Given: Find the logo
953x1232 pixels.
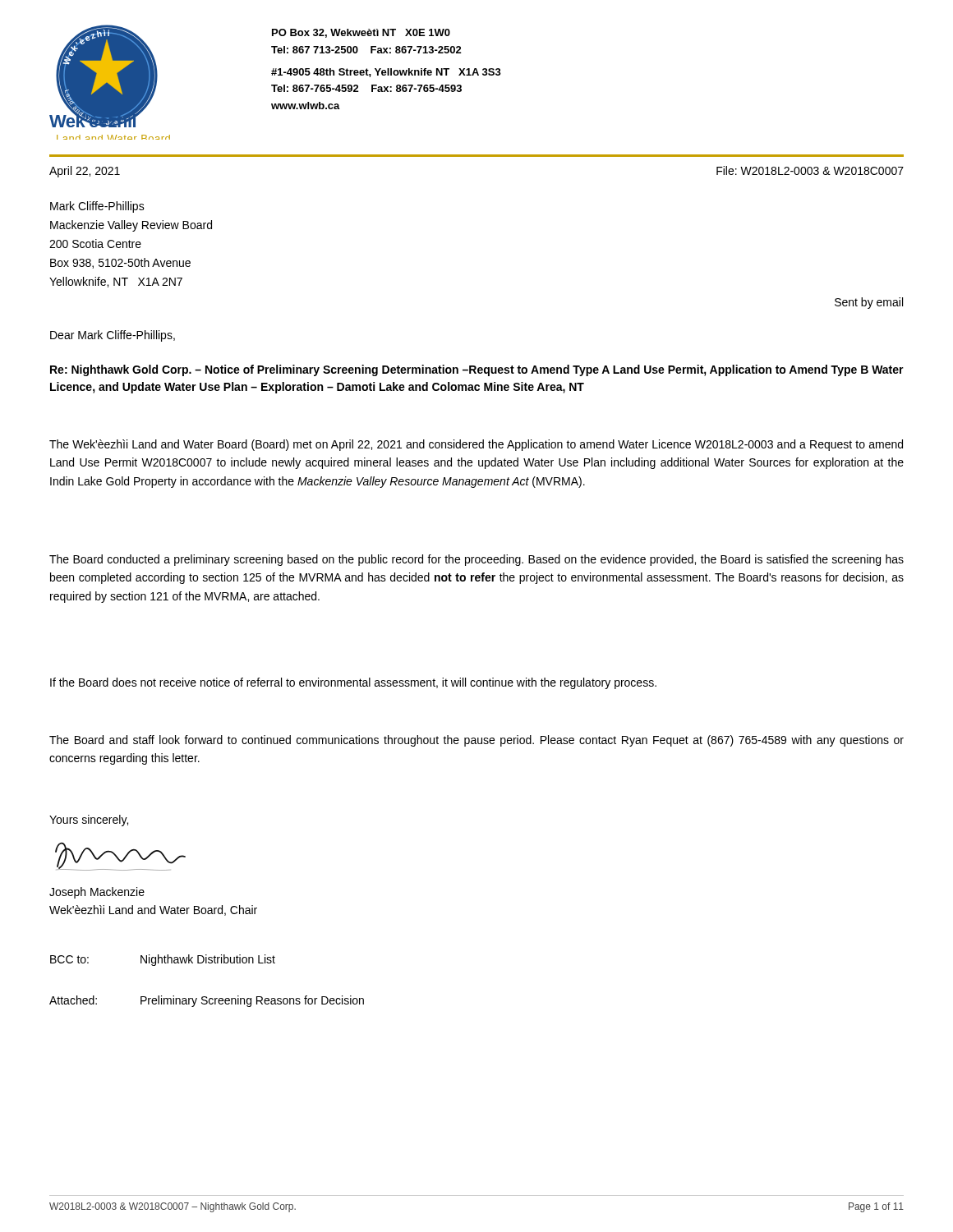Looking at the screenshot, I should click(148, 82).
